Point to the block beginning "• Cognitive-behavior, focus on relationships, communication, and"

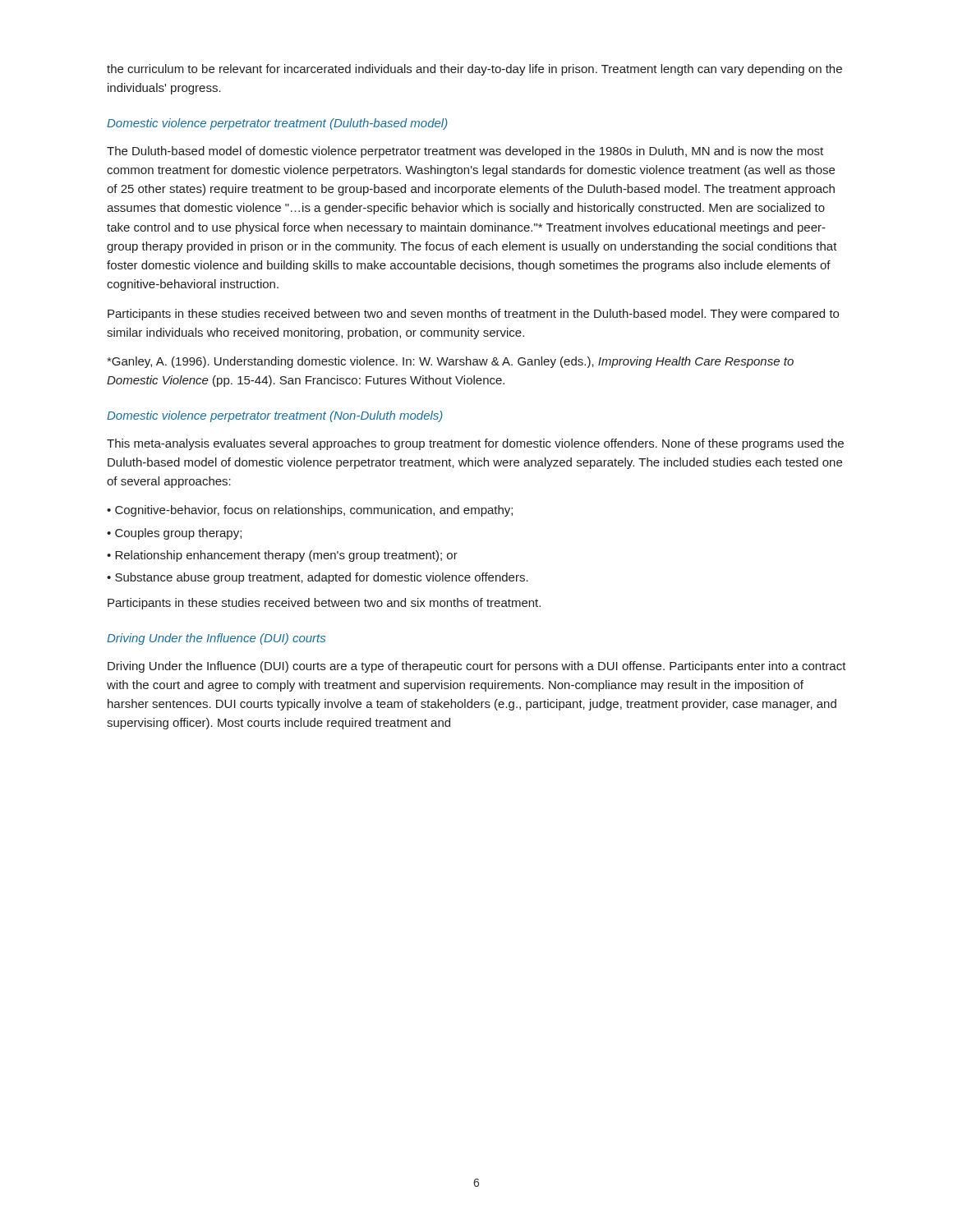pos(310,510)
